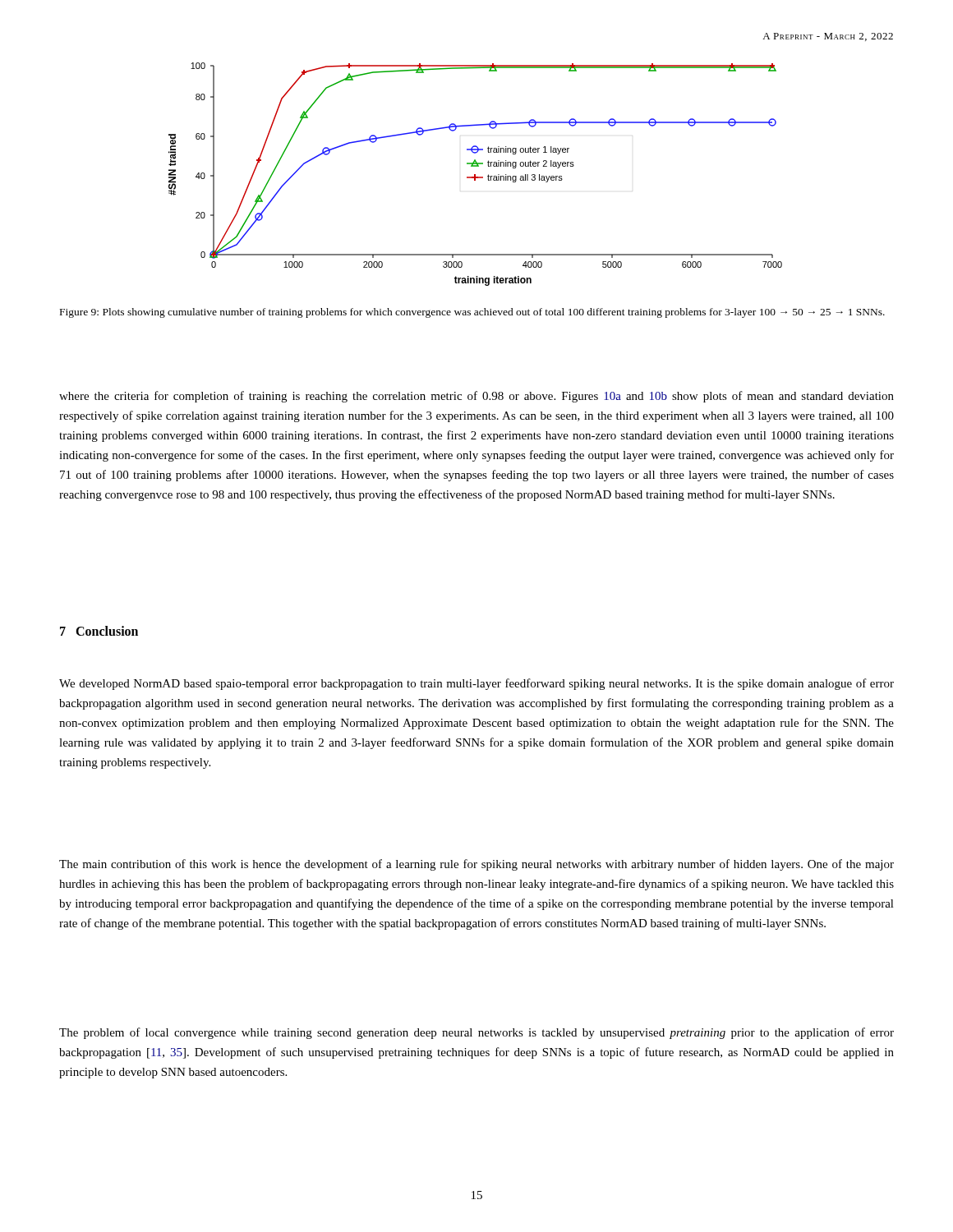
Task: Where does it say "7 Conclusion"?
Action: (99, 631)
